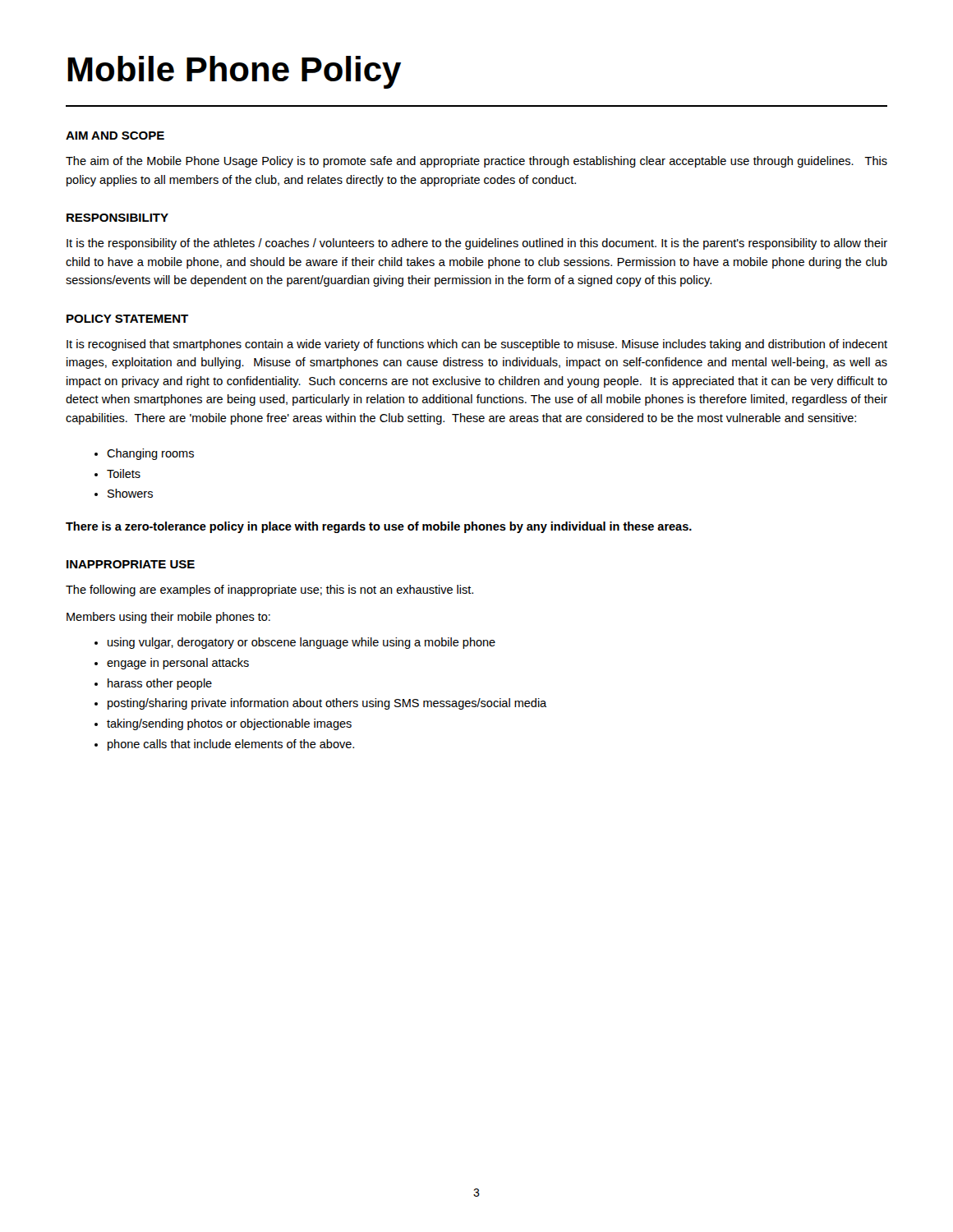Find the list item containing "posting/sharing private information about others using SMS"
Screen dimensions: 1232x953
[327, 703]
